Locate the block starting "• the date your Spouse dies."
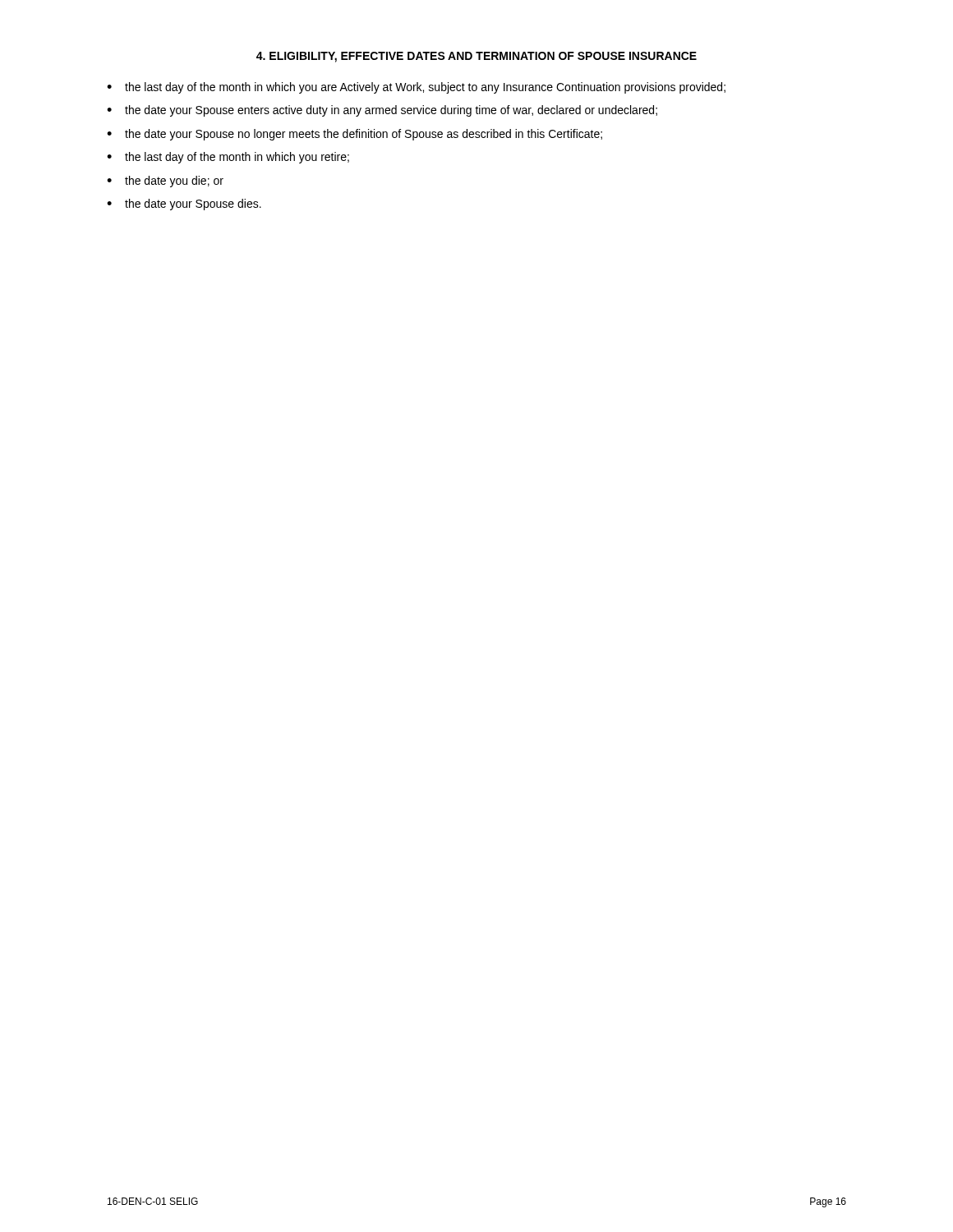 point(184,205)
